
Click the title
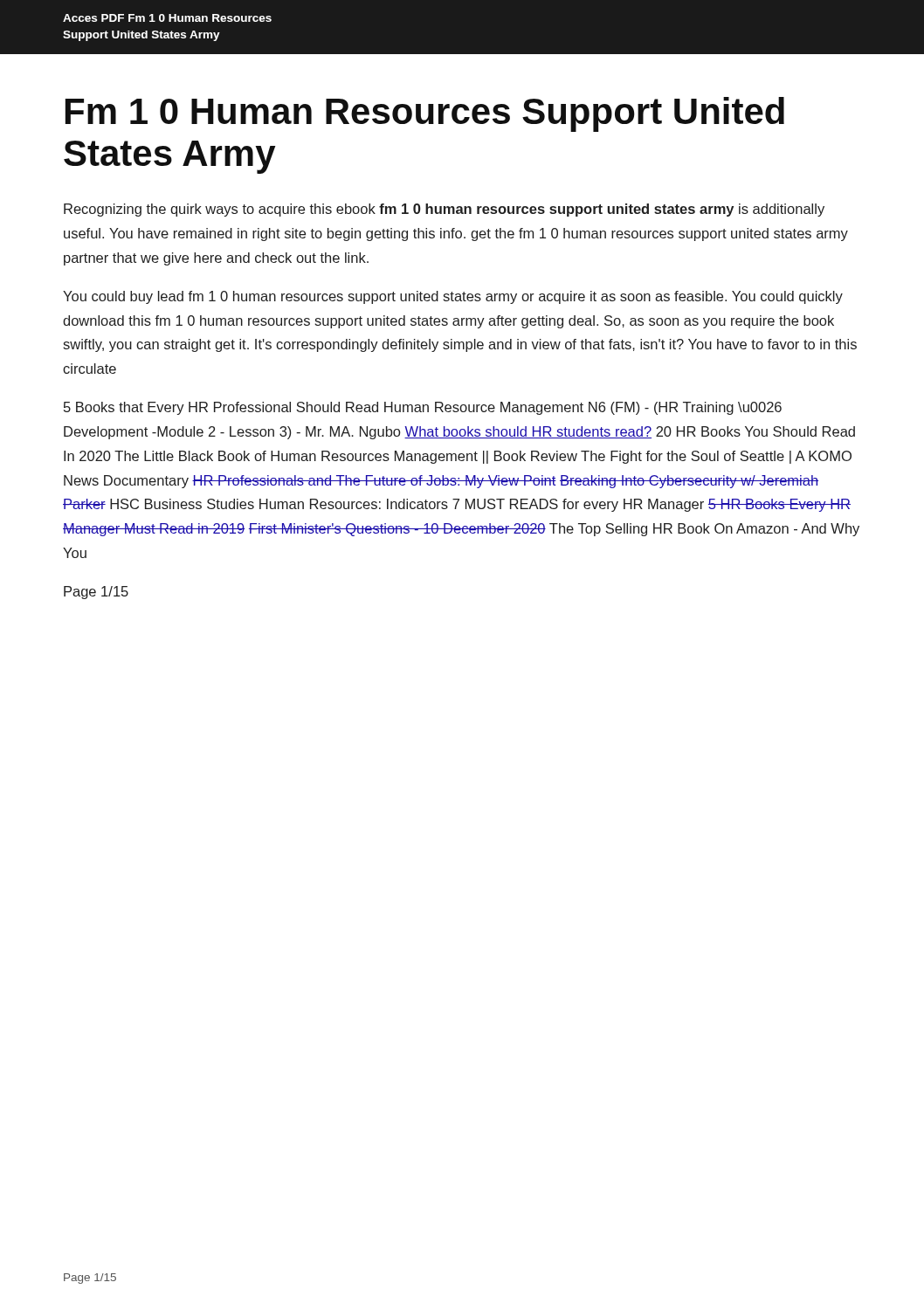tap(425, 132)
